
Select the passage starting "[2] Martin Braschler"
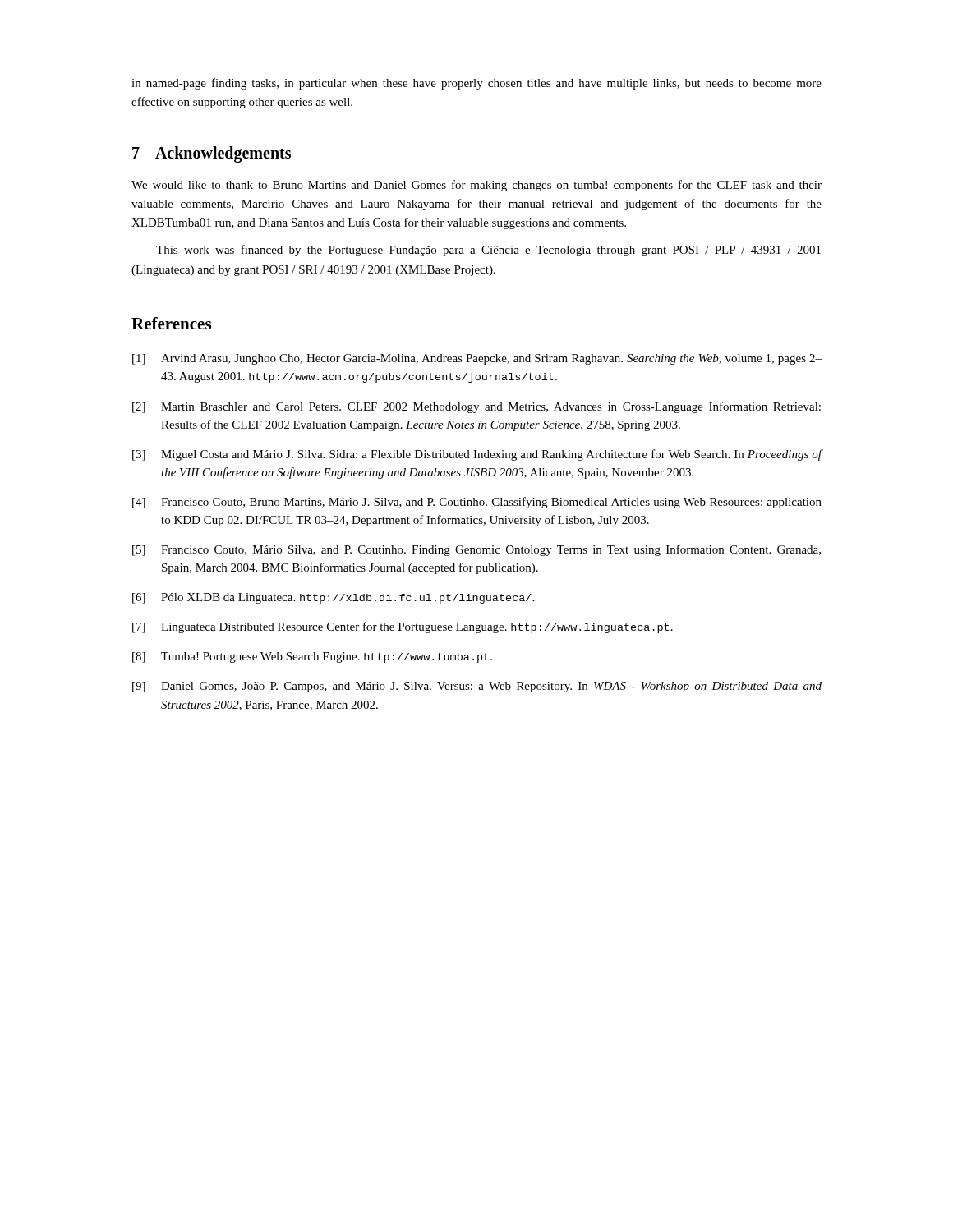[476, 416]
